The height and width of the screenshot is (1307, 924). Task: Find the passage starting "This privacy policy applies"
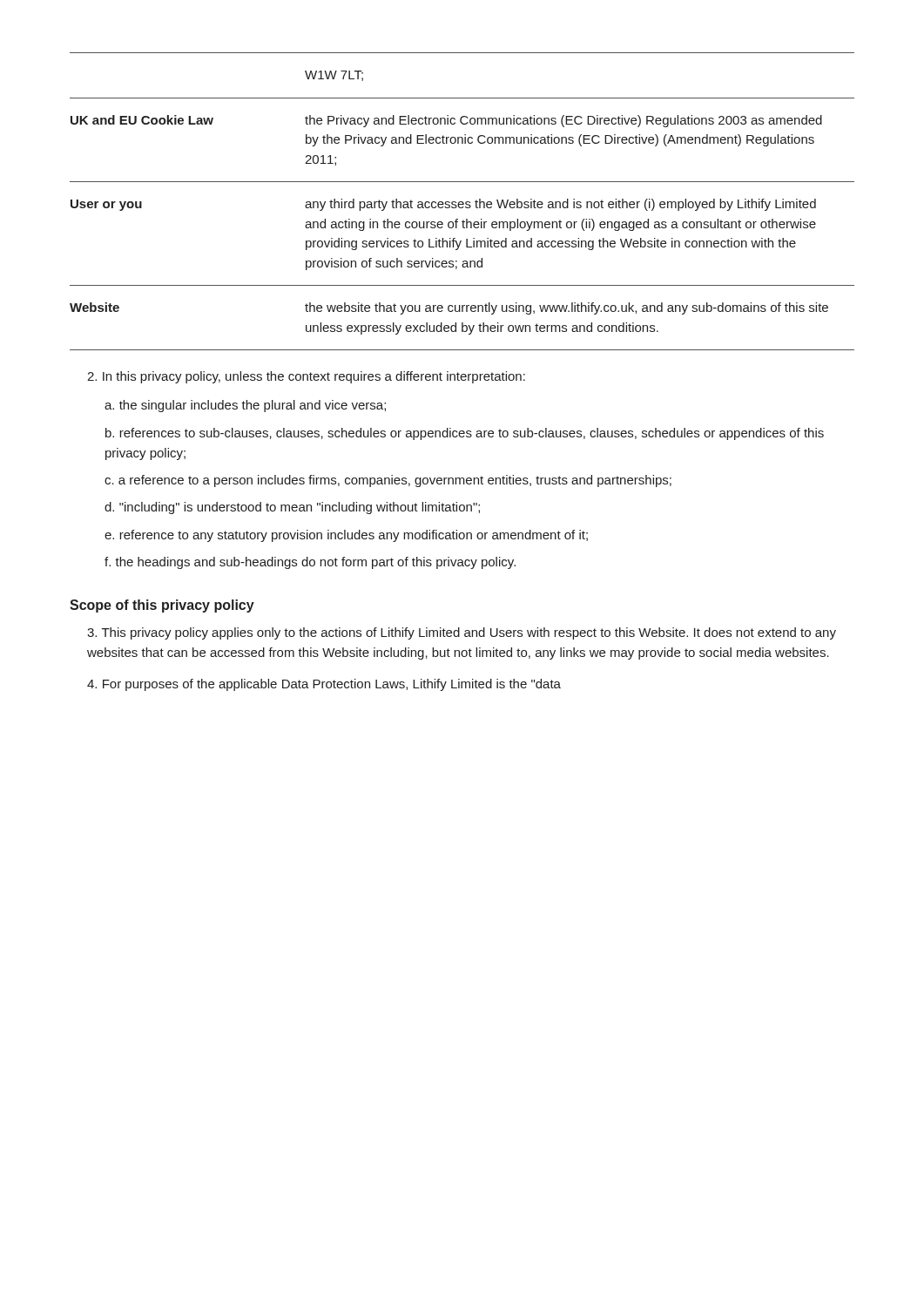click(x=462, y=642)
